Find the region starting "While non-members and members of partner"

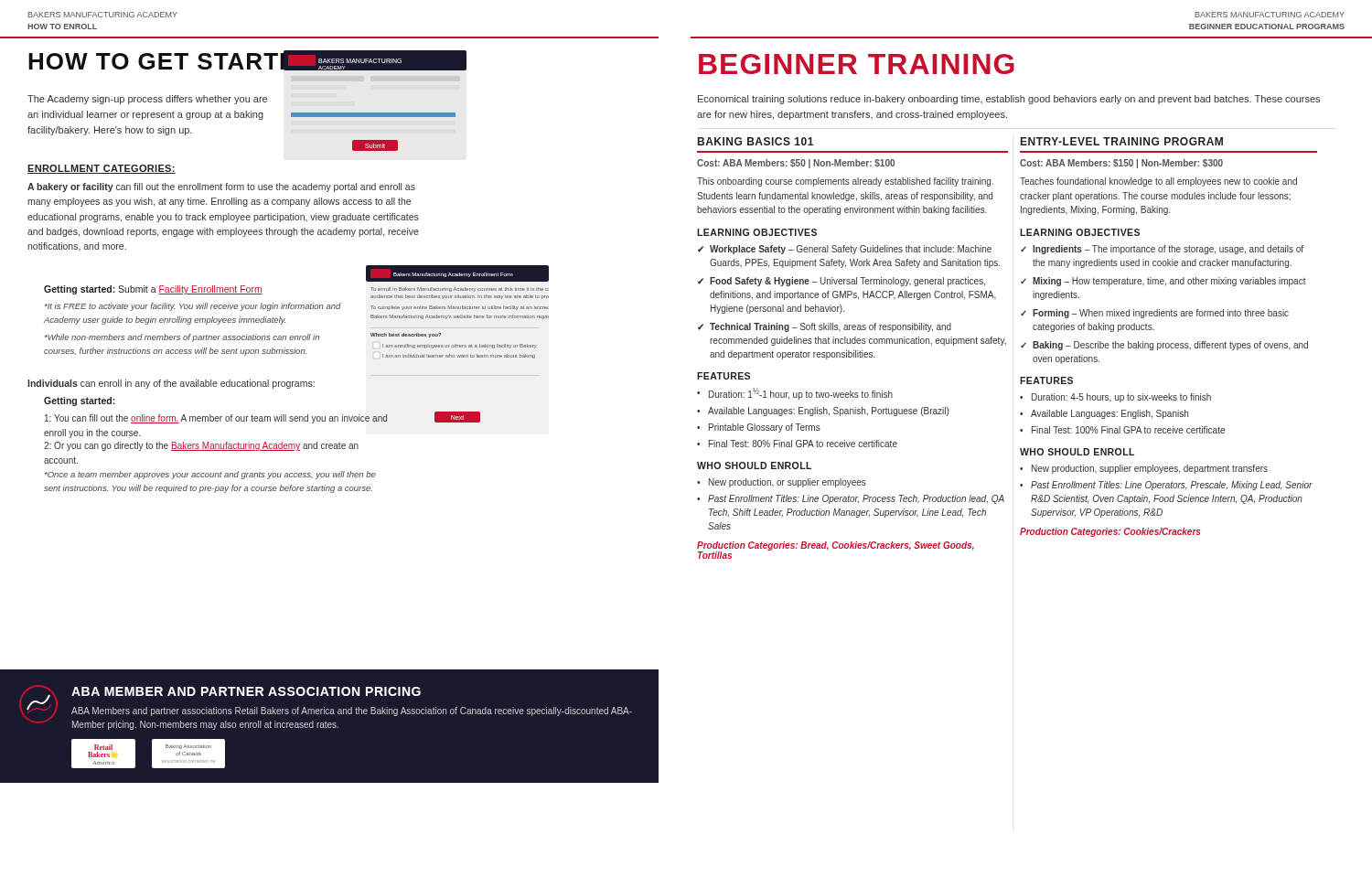(x=182, y=344)
